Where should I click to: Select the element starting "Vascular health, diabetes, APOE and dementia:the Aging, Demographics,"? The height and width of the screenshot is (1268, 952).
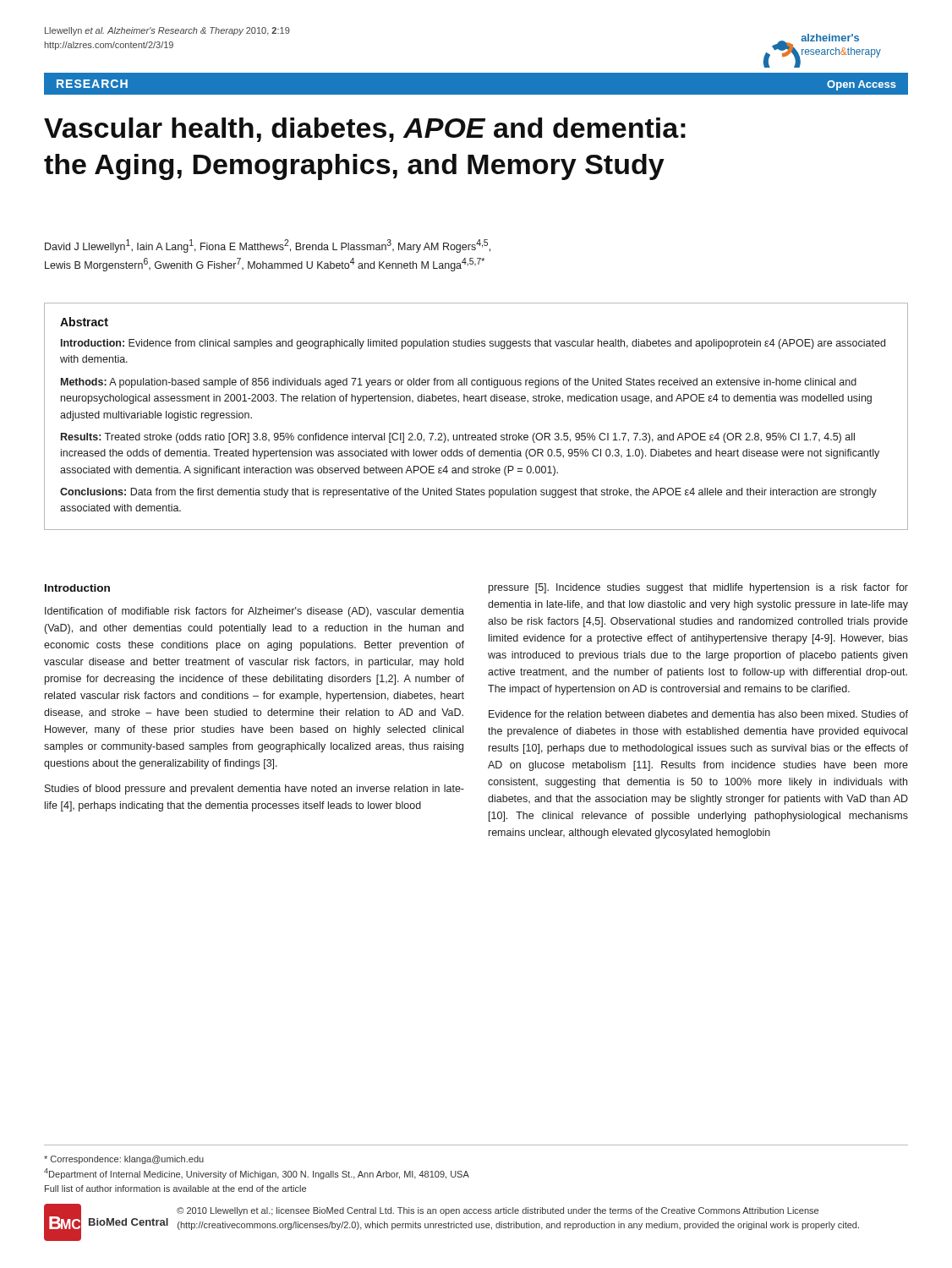tap(476, 146)
